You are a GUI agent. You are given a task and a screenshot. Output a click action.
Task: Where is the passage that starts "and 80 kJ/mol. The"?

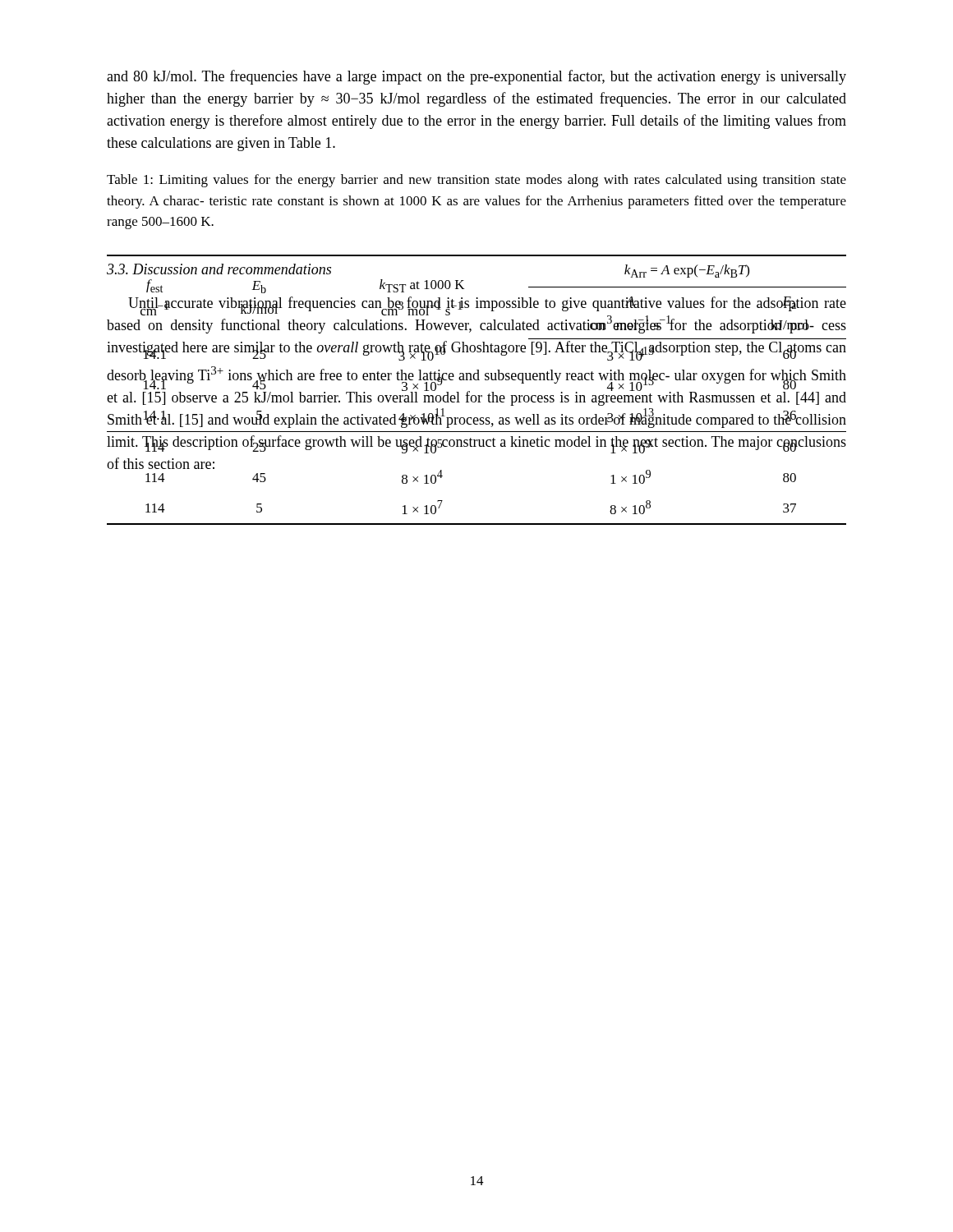476,110
